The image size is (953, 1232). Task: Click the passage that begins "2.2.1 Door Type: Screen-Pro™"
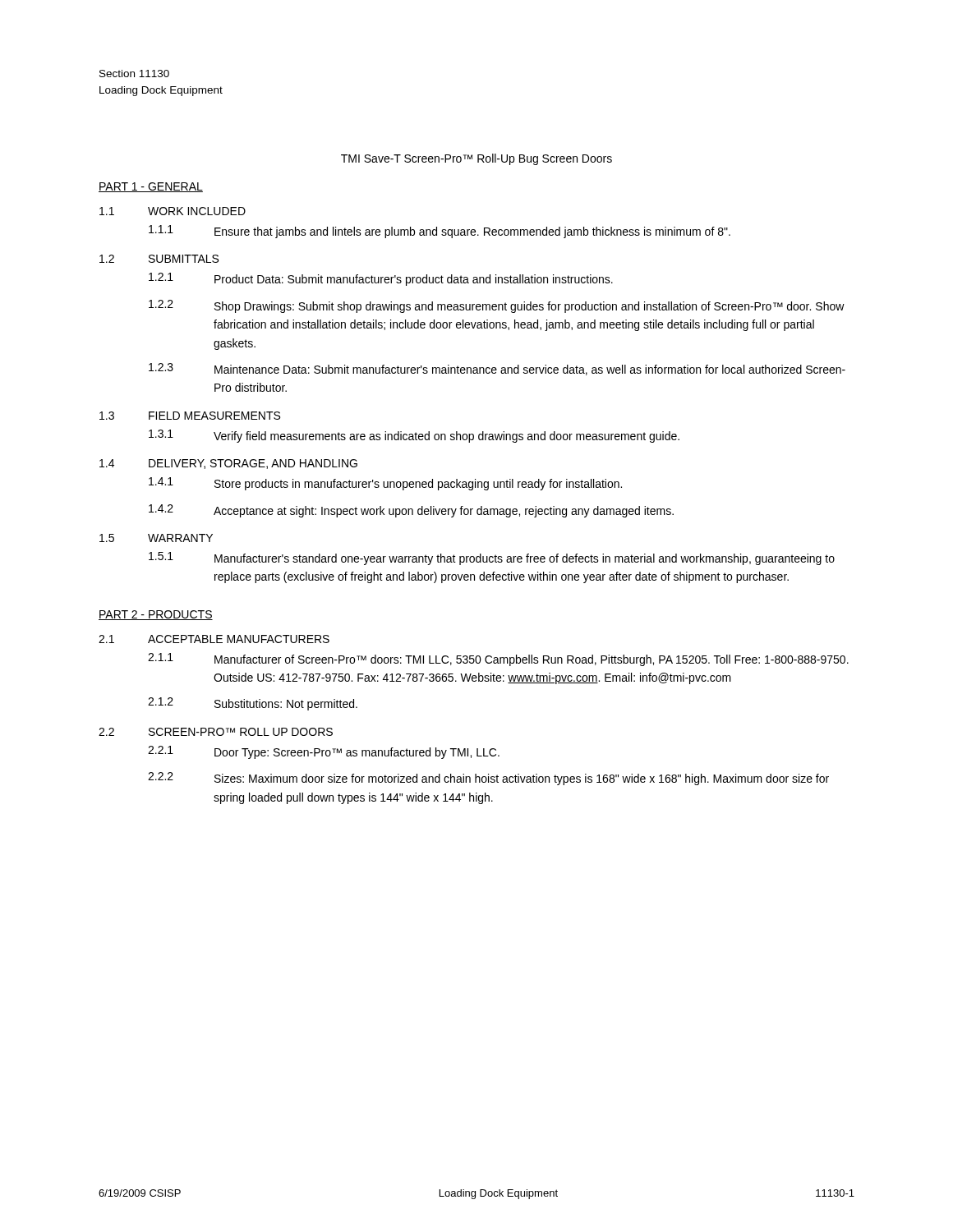[501, 752]
